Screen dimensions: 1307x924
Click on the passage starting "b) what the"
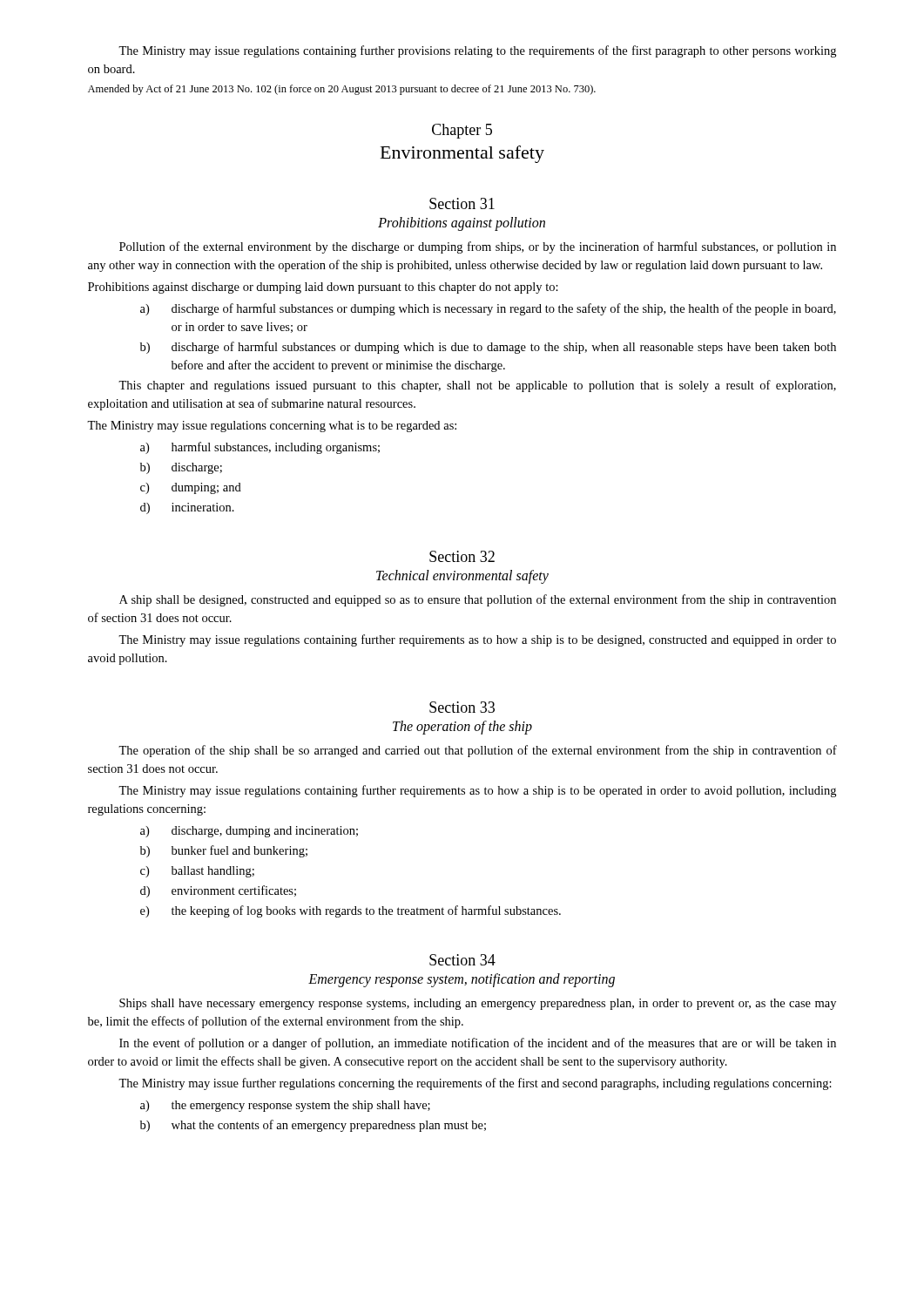point(462,1126)
